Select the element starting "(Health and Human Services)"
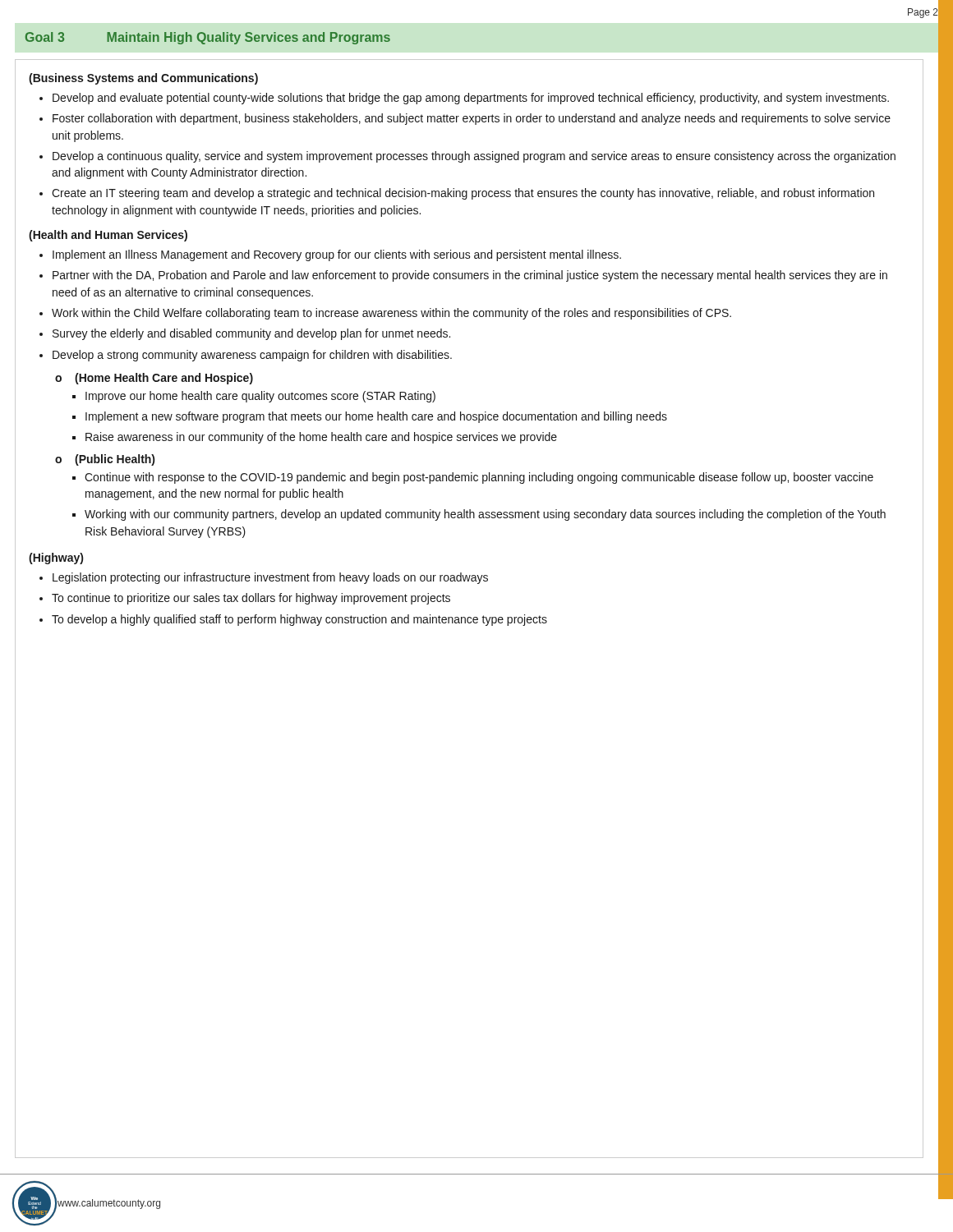 point(108,235)
